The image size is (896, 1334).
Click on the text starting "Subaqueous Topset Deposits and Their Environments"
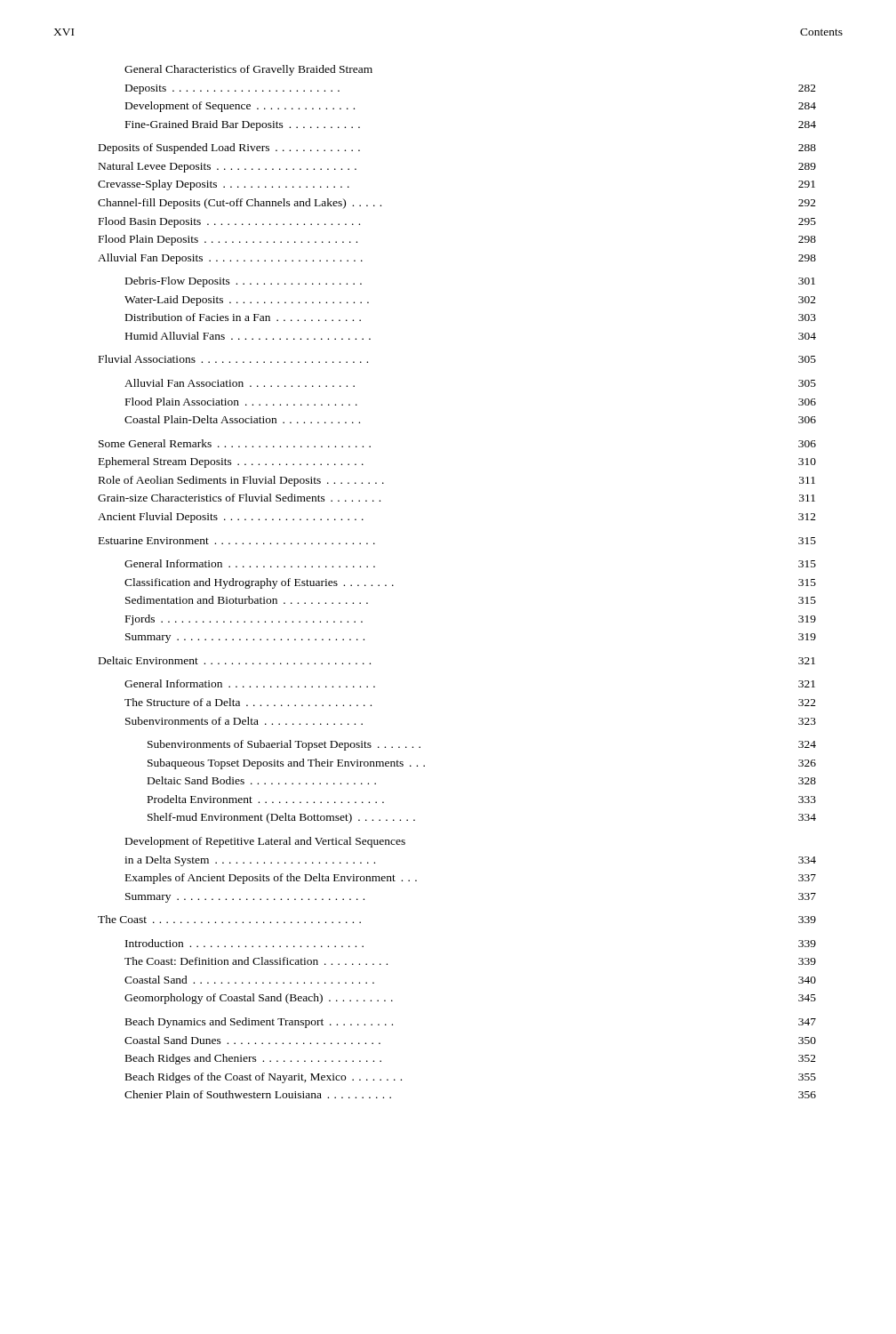pyautogui.click(x=272, y=763)
